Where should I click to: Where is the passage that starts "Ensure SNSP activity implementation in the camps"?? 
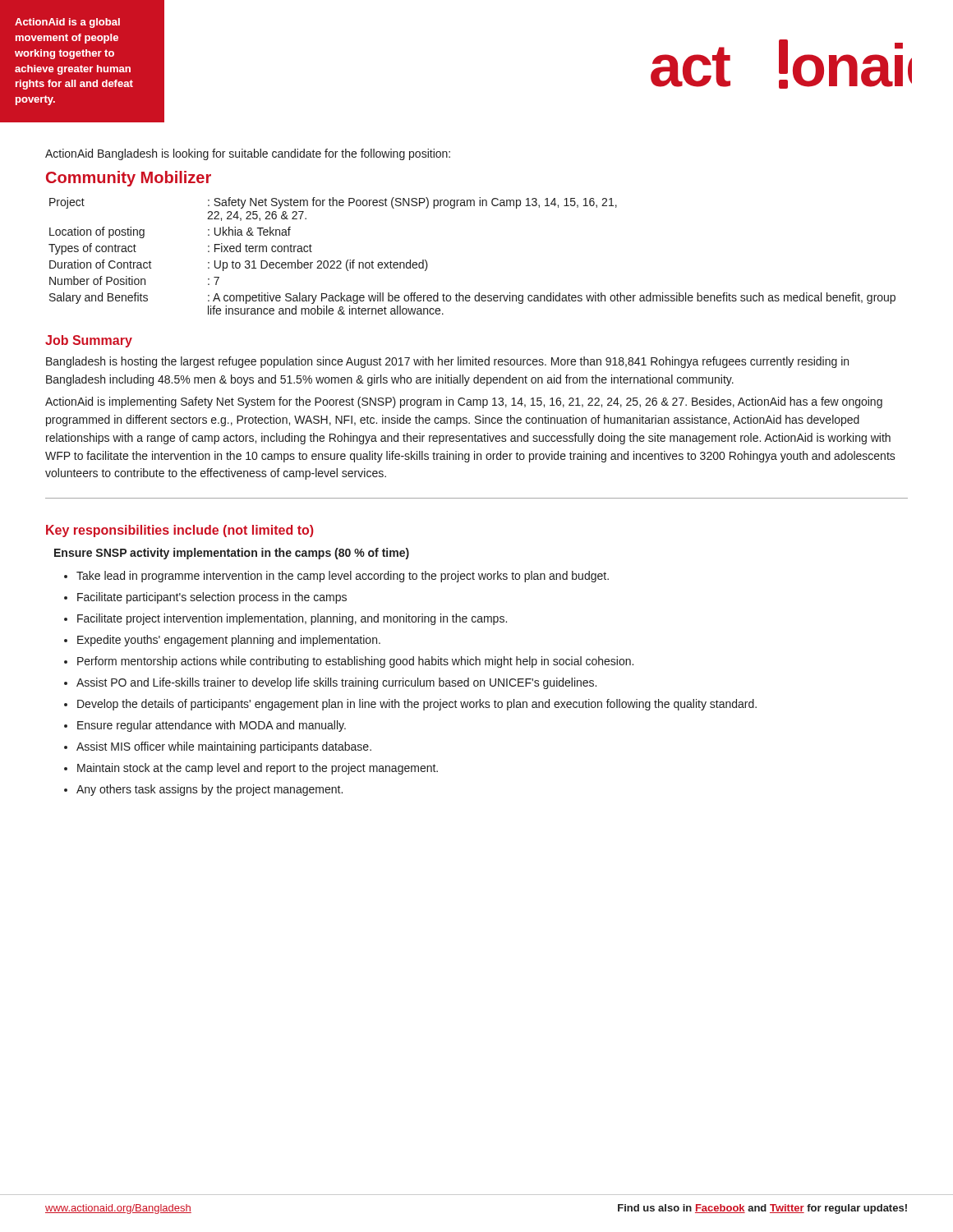(231, 553)
